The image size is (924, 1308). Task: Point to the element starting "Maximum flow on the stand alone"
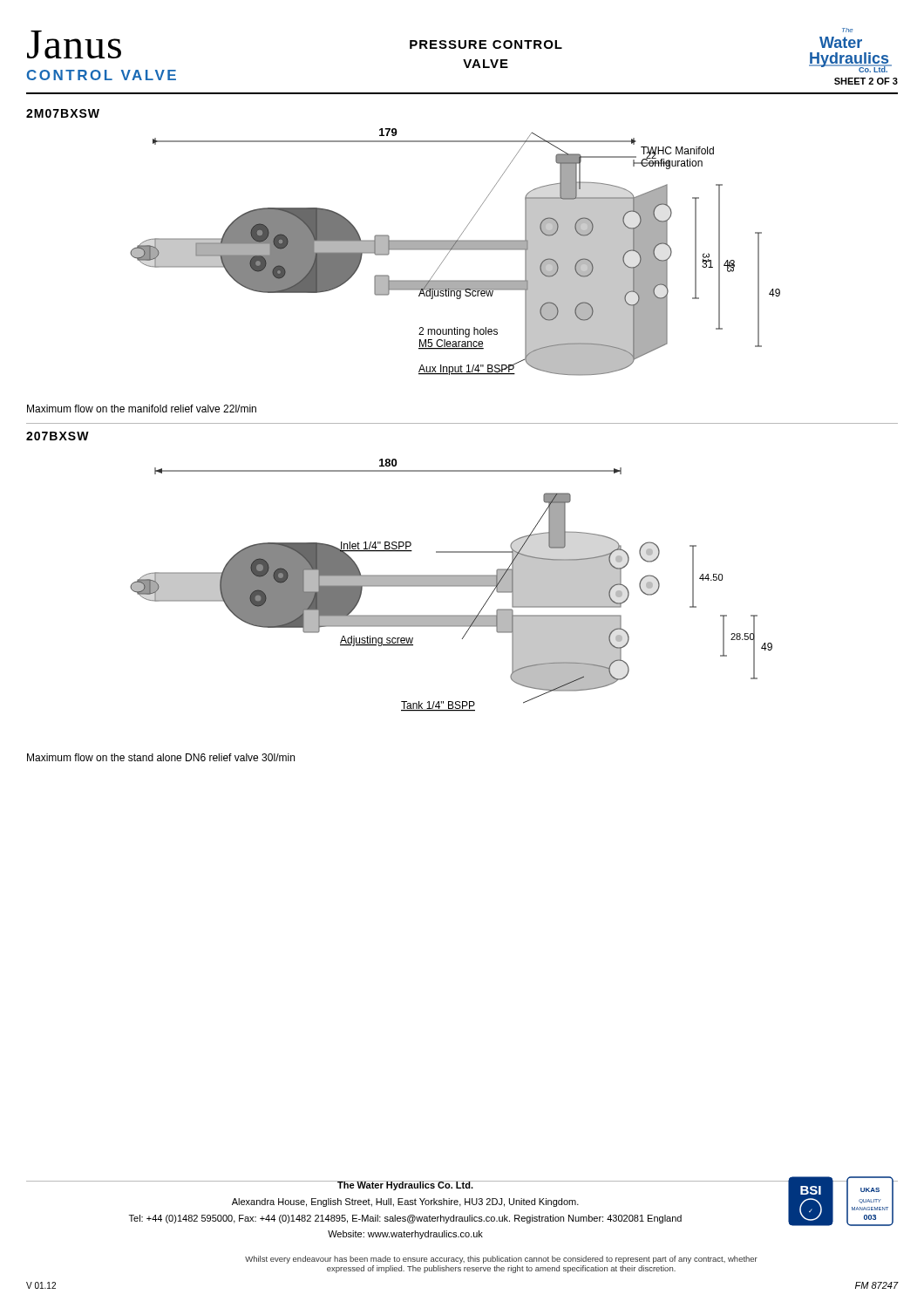(x=161, y=758)
